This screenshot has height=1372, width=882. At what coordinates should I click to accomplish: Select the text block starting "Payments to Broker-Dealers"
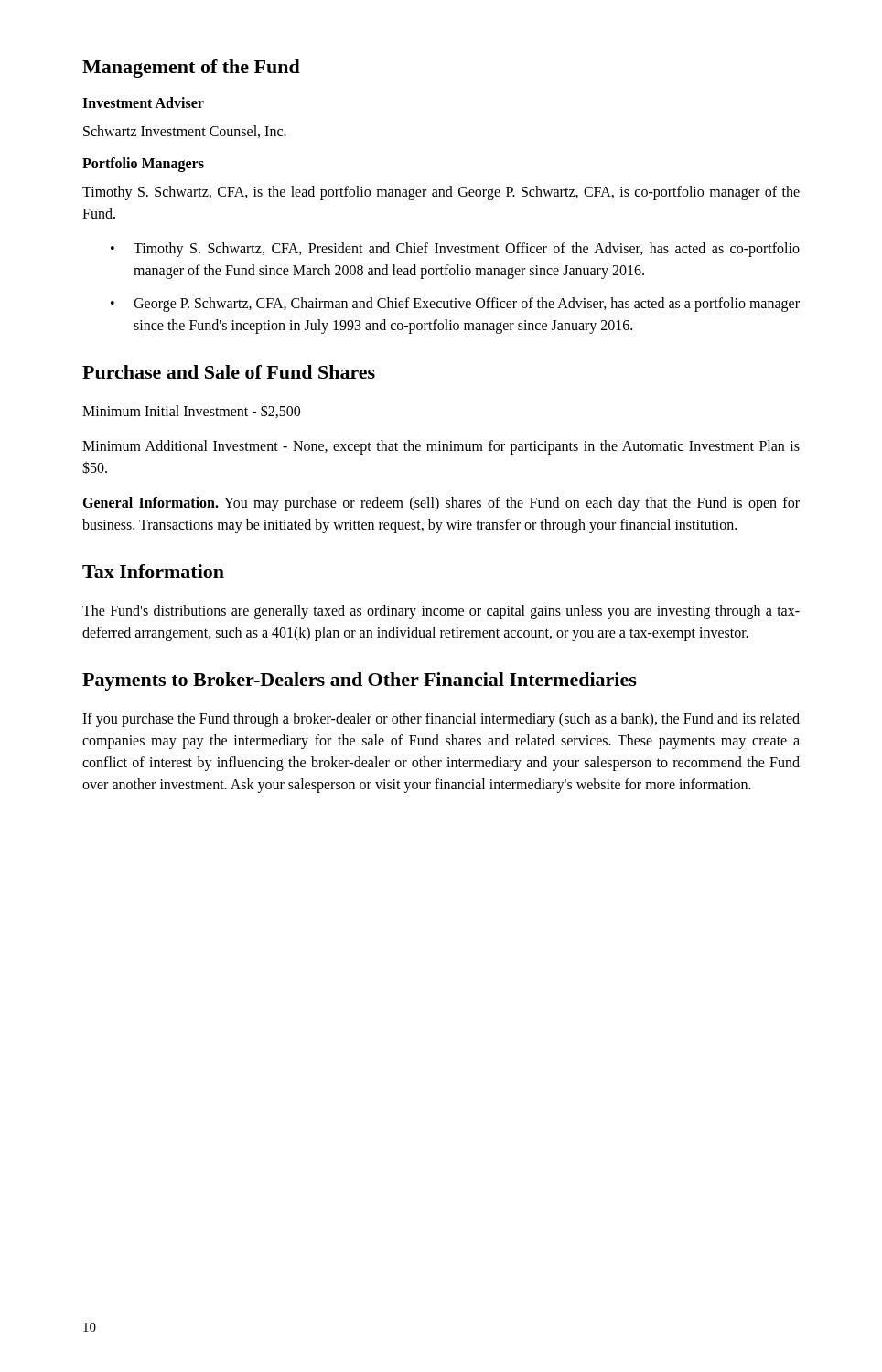359,679
